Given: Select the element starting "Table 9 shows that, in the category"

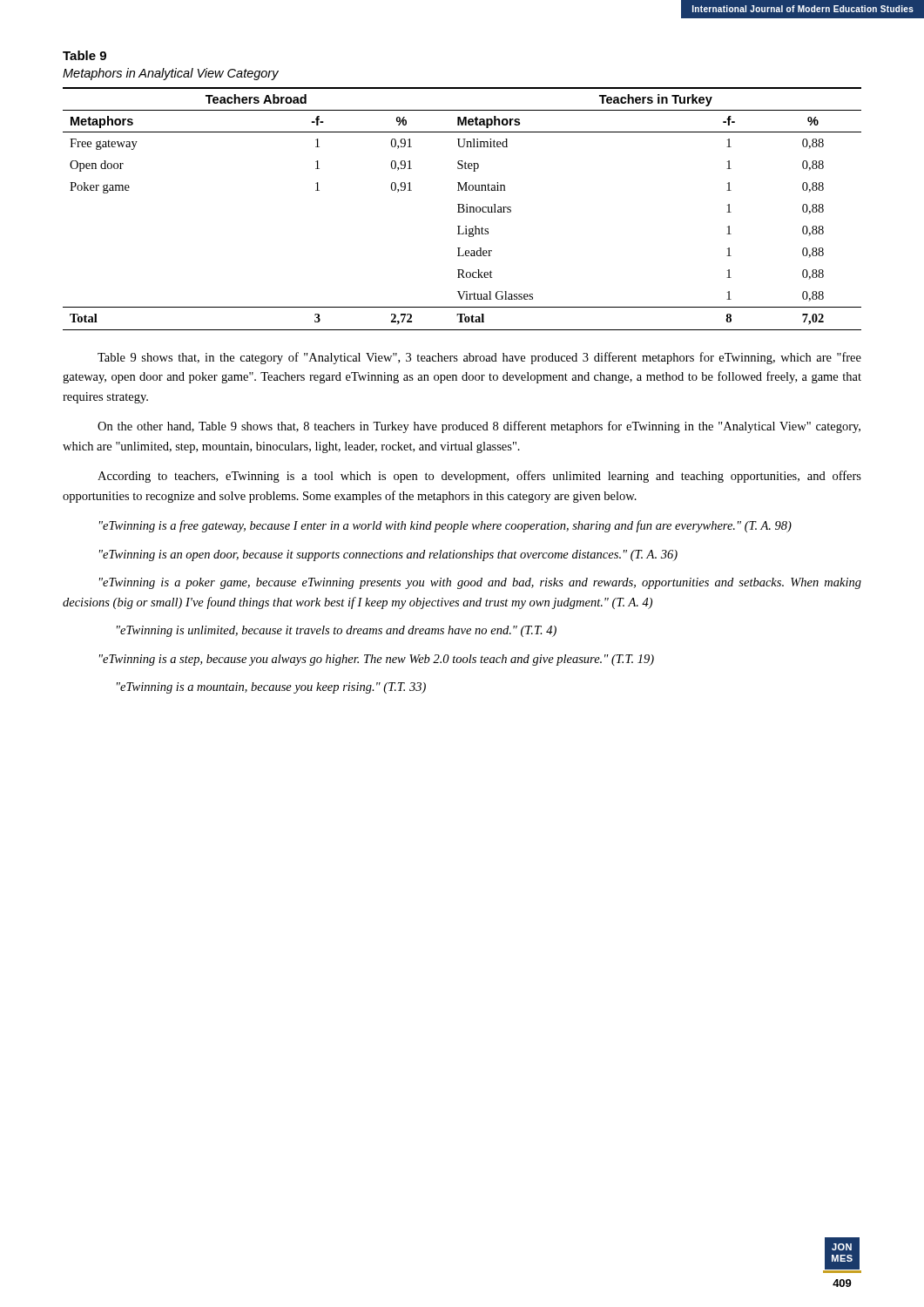Looking at the screenshot, I should 462,377.
